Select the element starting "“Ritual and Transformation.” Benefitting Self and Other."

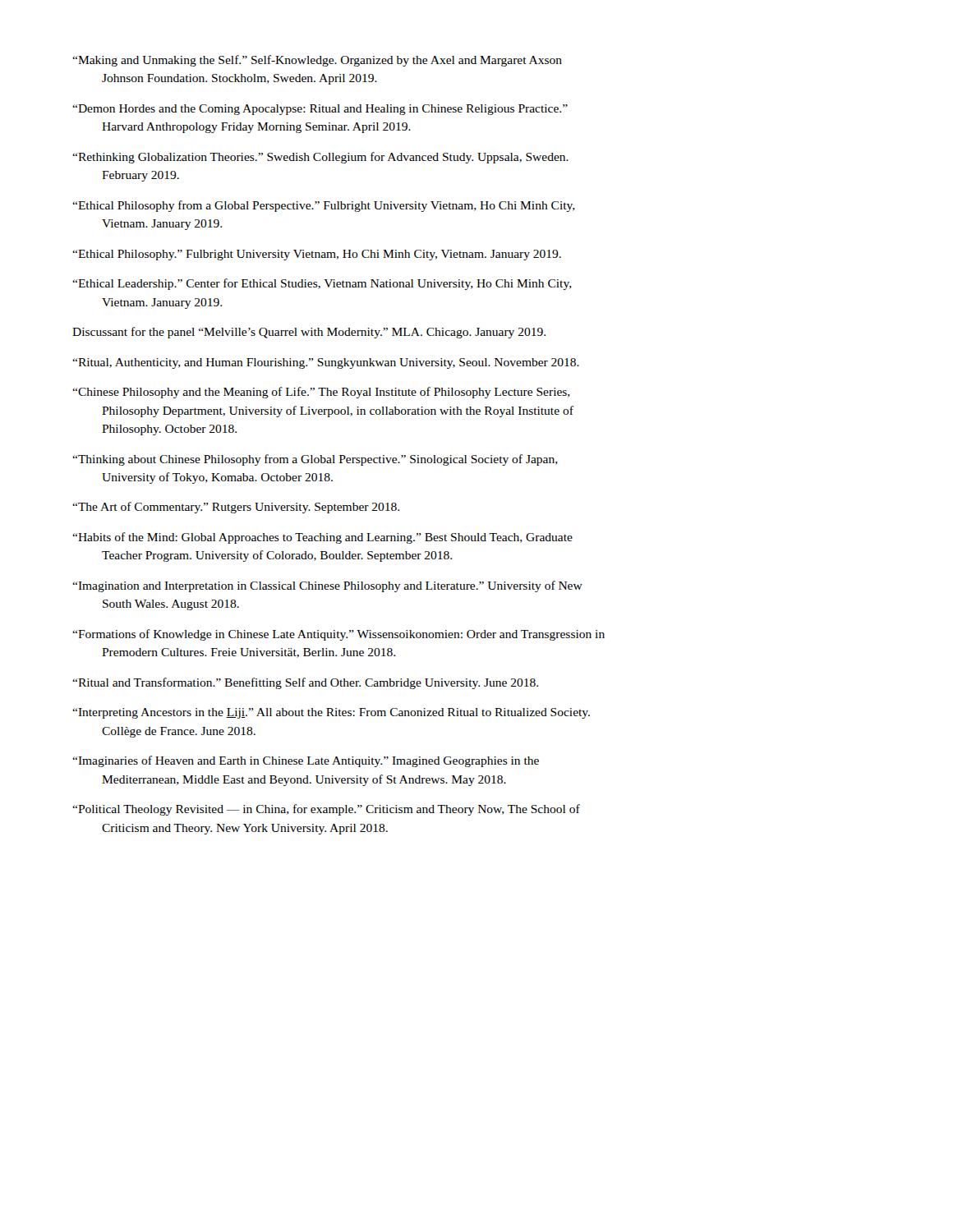coord(306,683)
